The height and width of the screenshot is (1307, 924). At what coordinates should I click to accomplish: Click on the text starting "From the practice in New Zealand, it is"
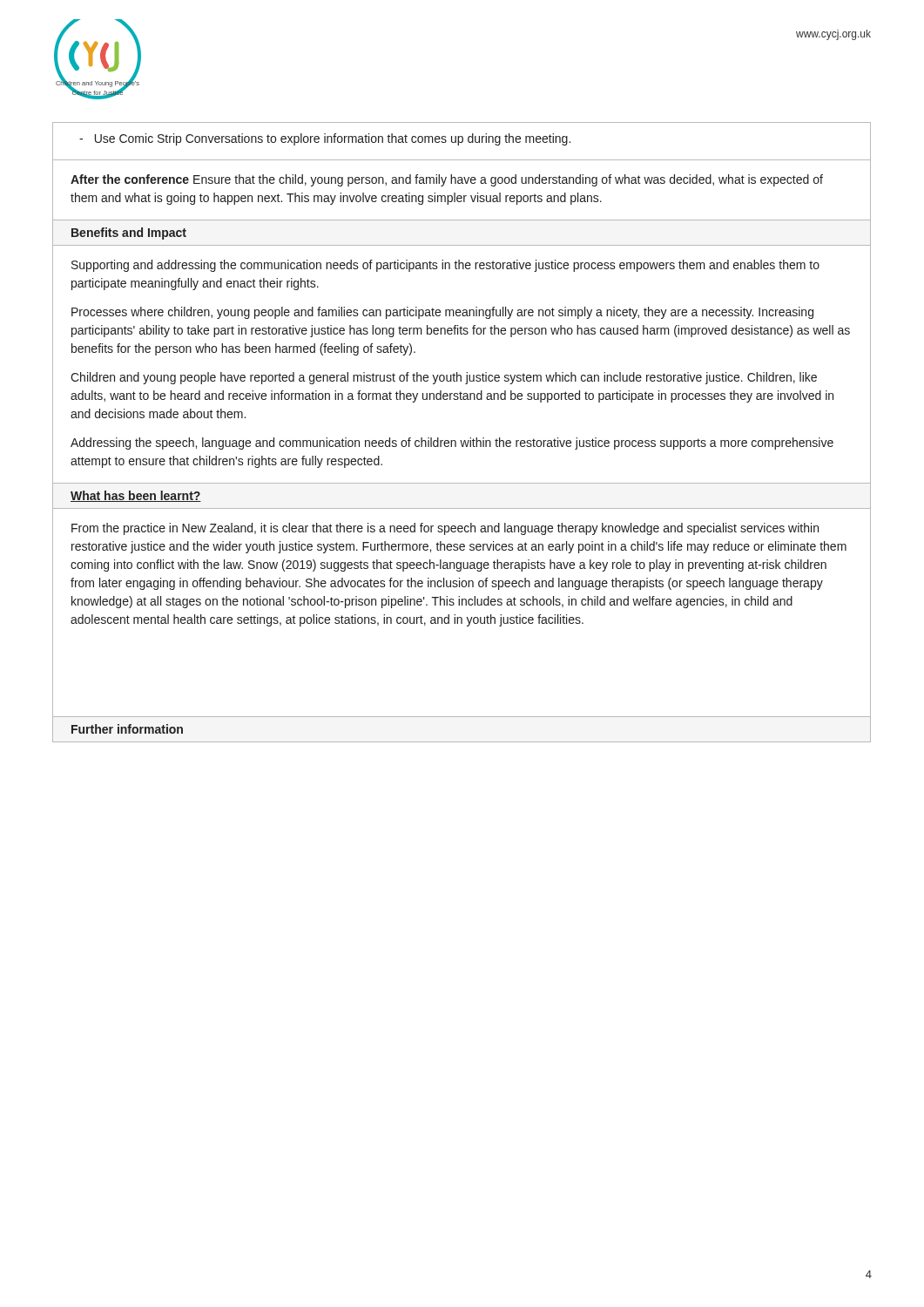462,574
